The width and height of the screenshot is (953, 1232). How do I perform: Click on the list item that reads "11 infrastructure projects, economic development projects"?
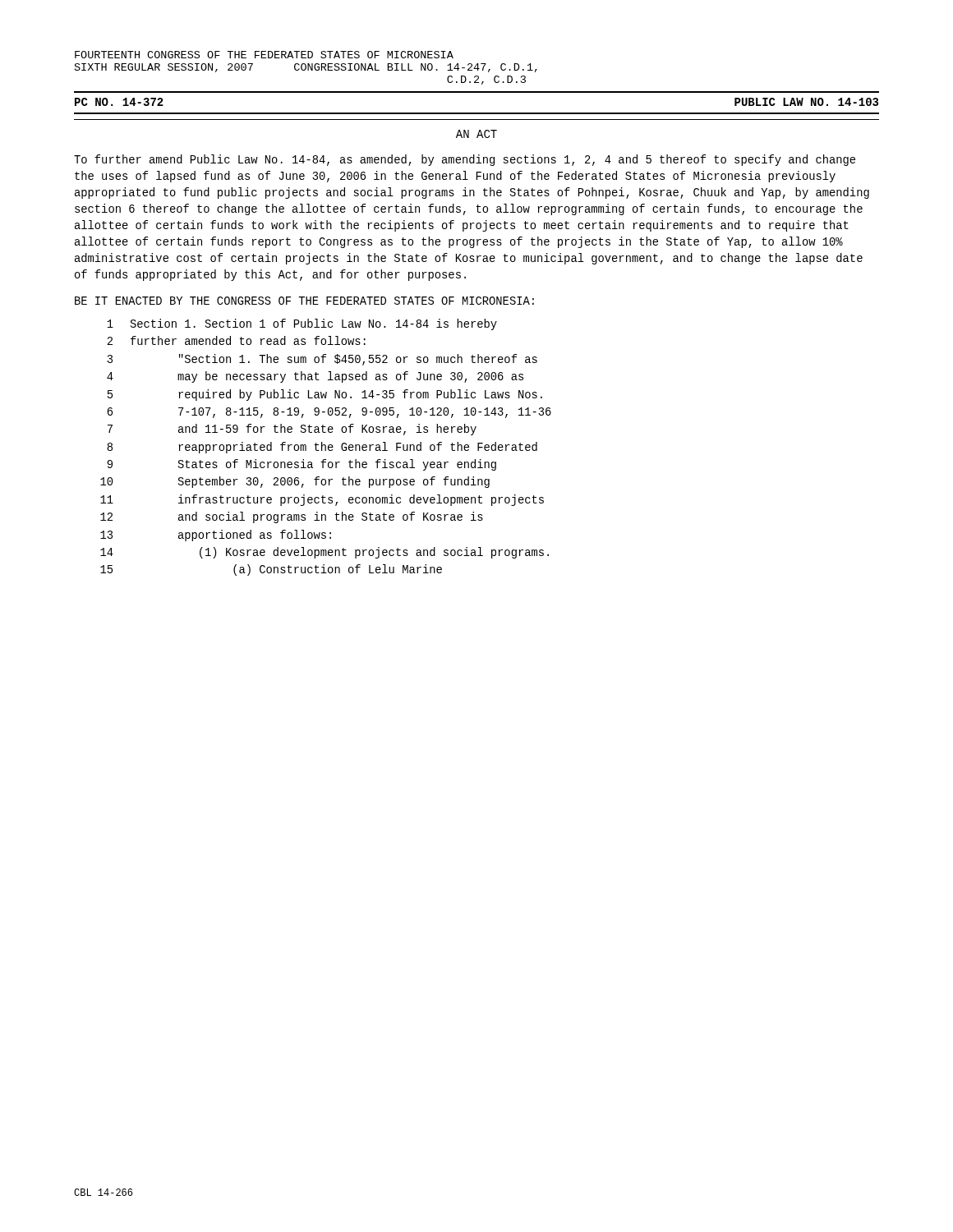pyautogui.click(x=476, y=501)
